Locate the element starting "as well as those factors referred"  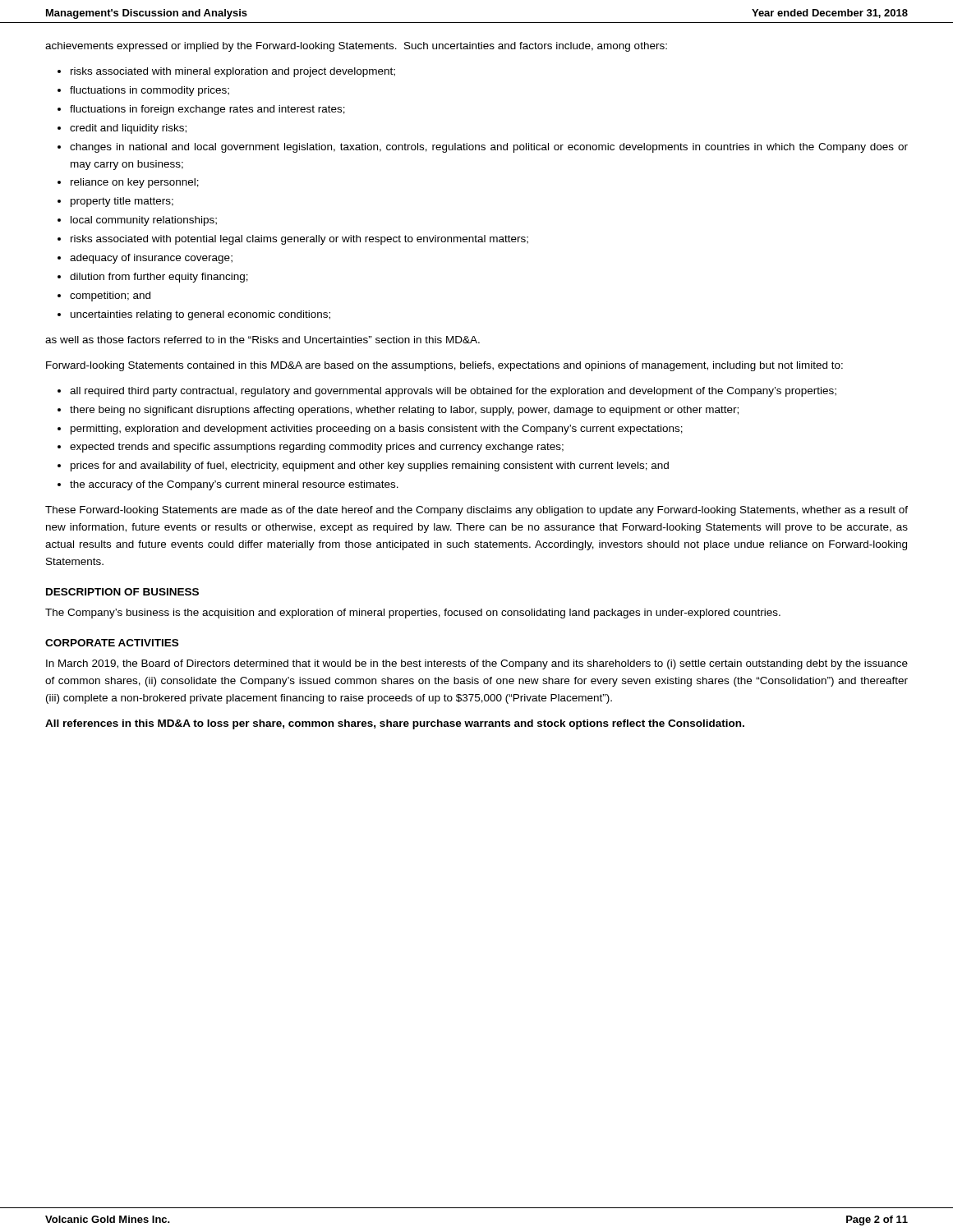click(263, 340)
